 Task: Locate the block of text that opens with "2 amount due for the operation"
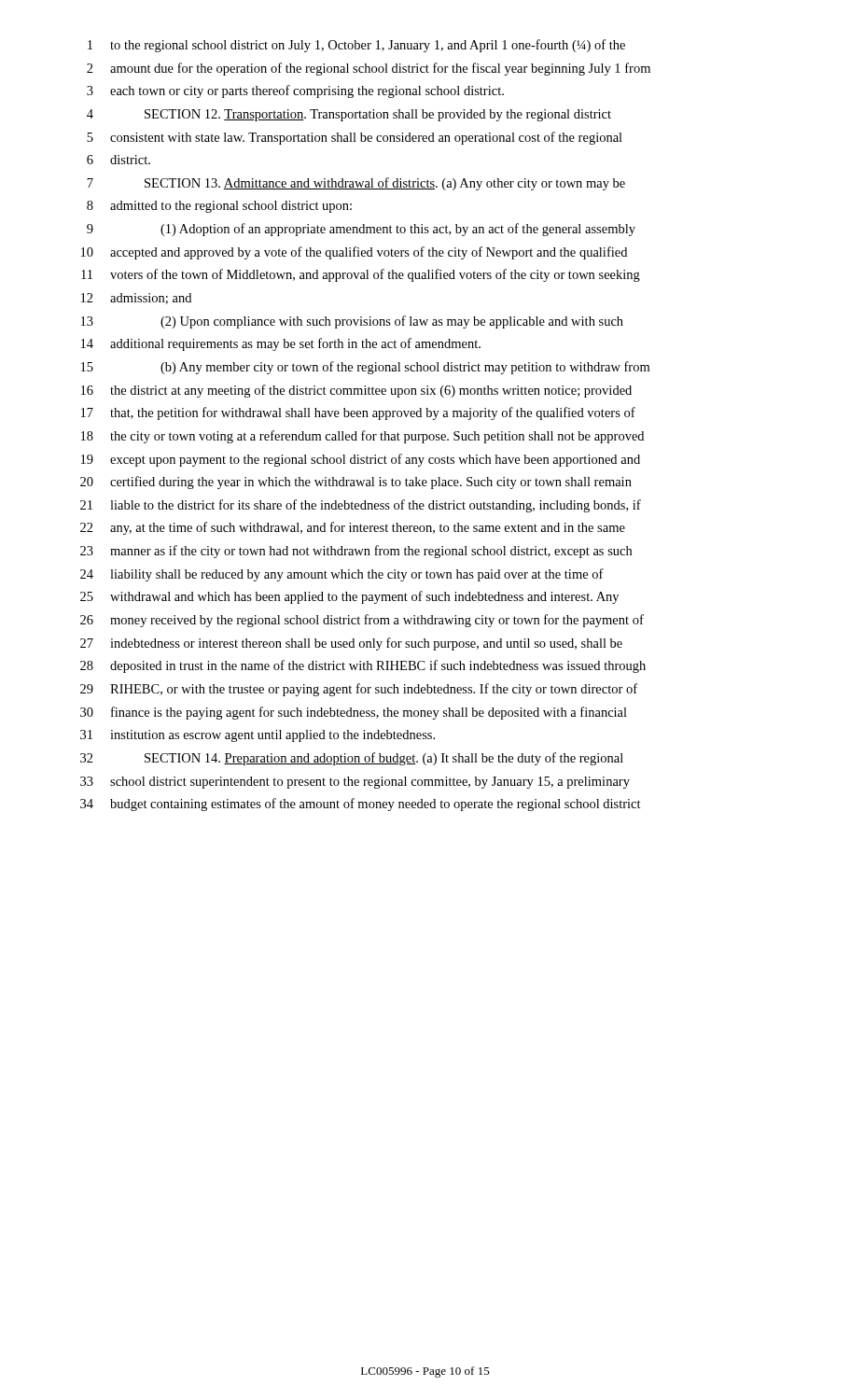click(425, 68)
